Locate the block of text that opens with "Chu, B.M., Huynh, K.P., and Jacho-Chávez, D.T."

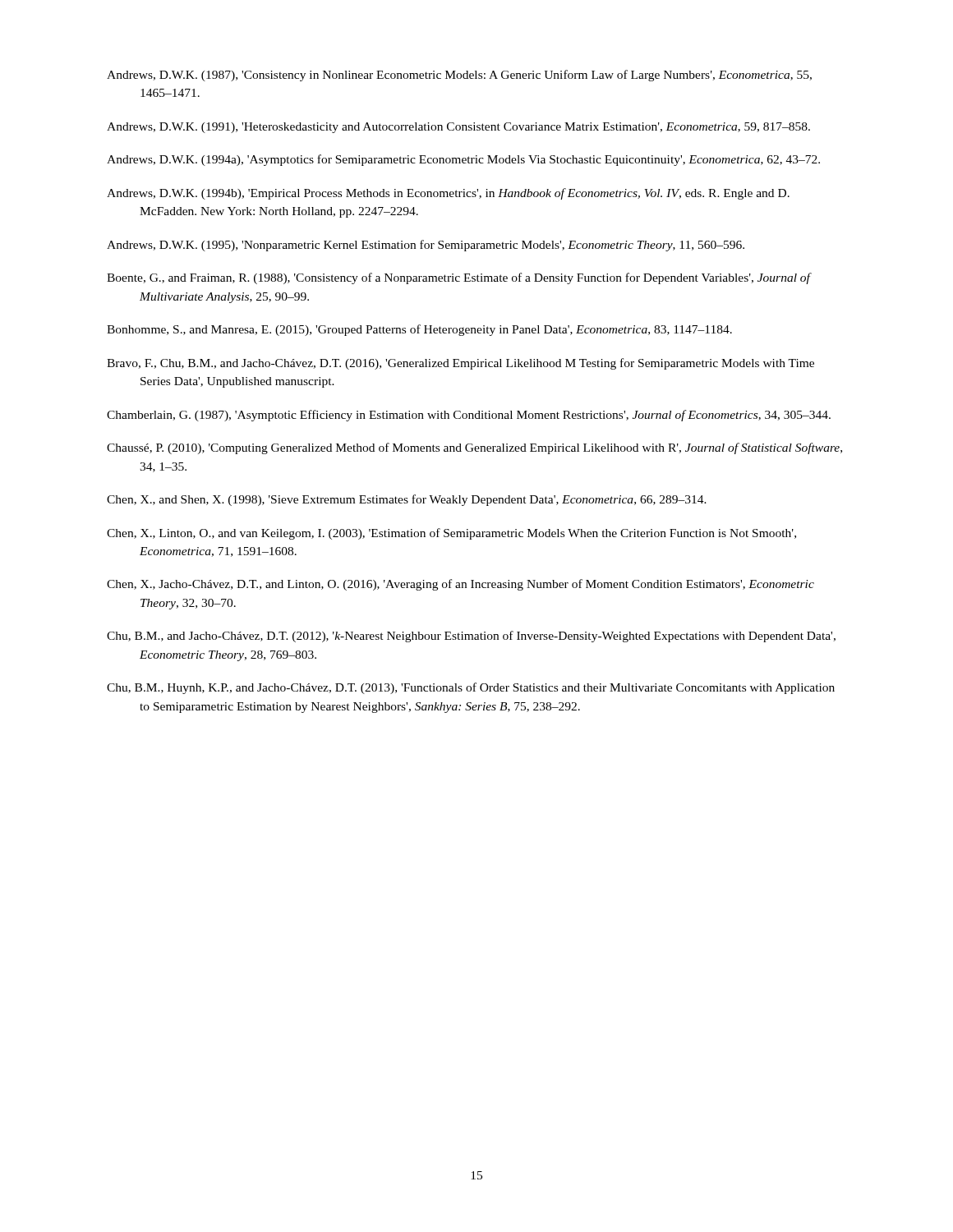[471, 697]
